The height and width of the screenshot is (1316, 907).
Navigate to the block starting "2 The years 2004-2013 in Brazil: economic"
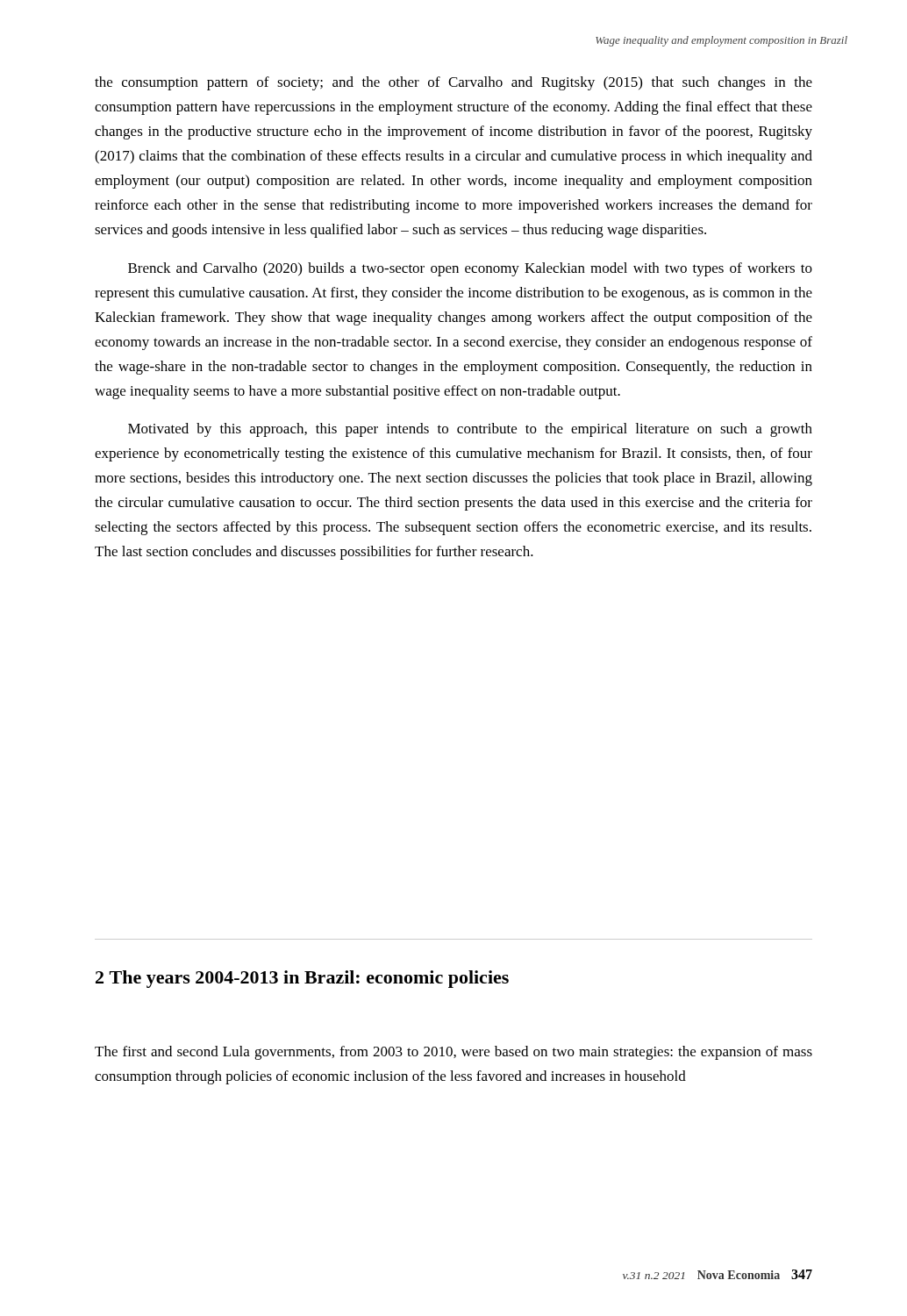pos(302,977)
